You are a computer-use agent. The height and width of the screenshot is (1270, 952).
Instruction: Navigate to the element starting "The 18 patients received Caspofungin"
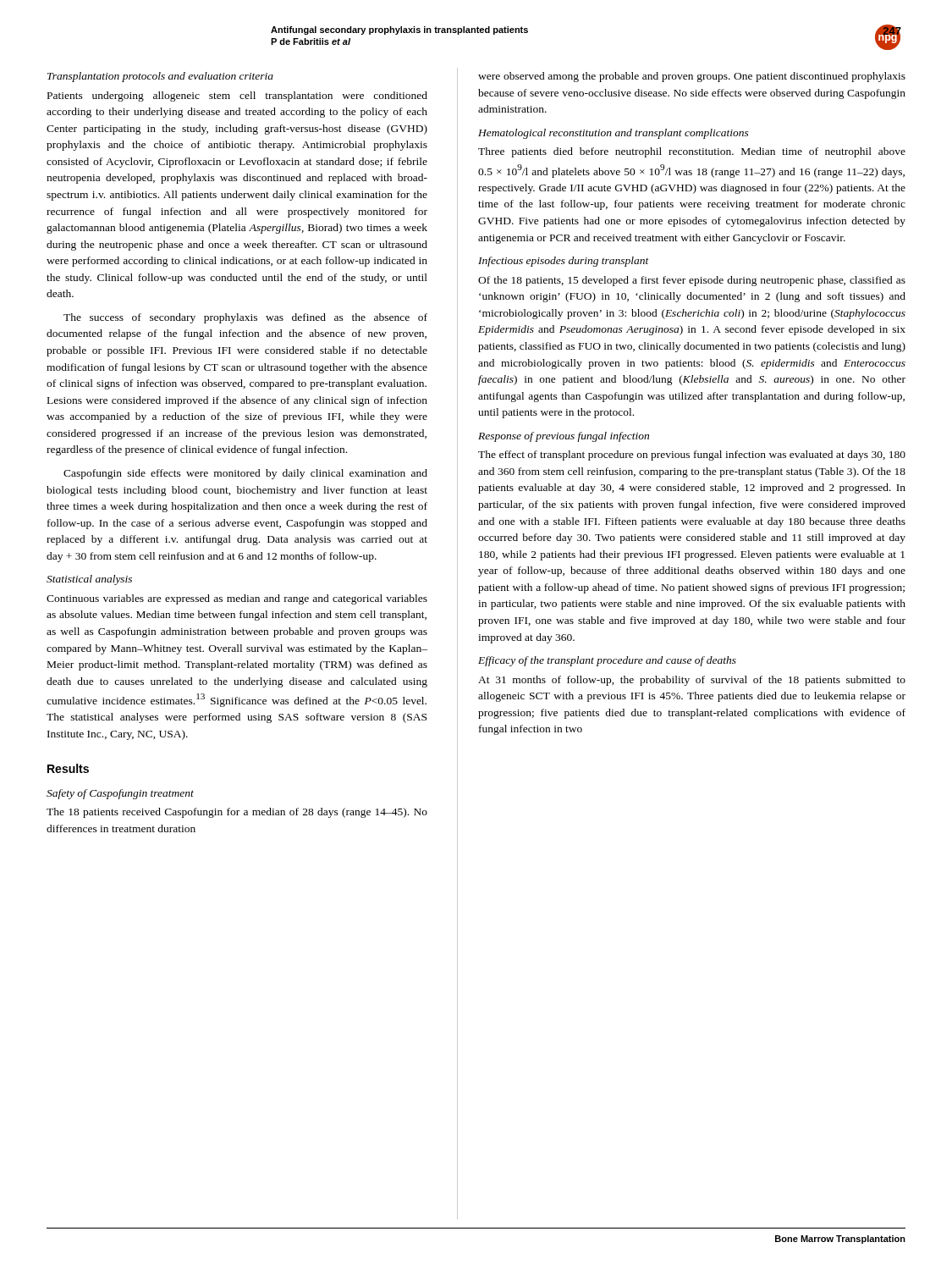[x=237, y=820]
